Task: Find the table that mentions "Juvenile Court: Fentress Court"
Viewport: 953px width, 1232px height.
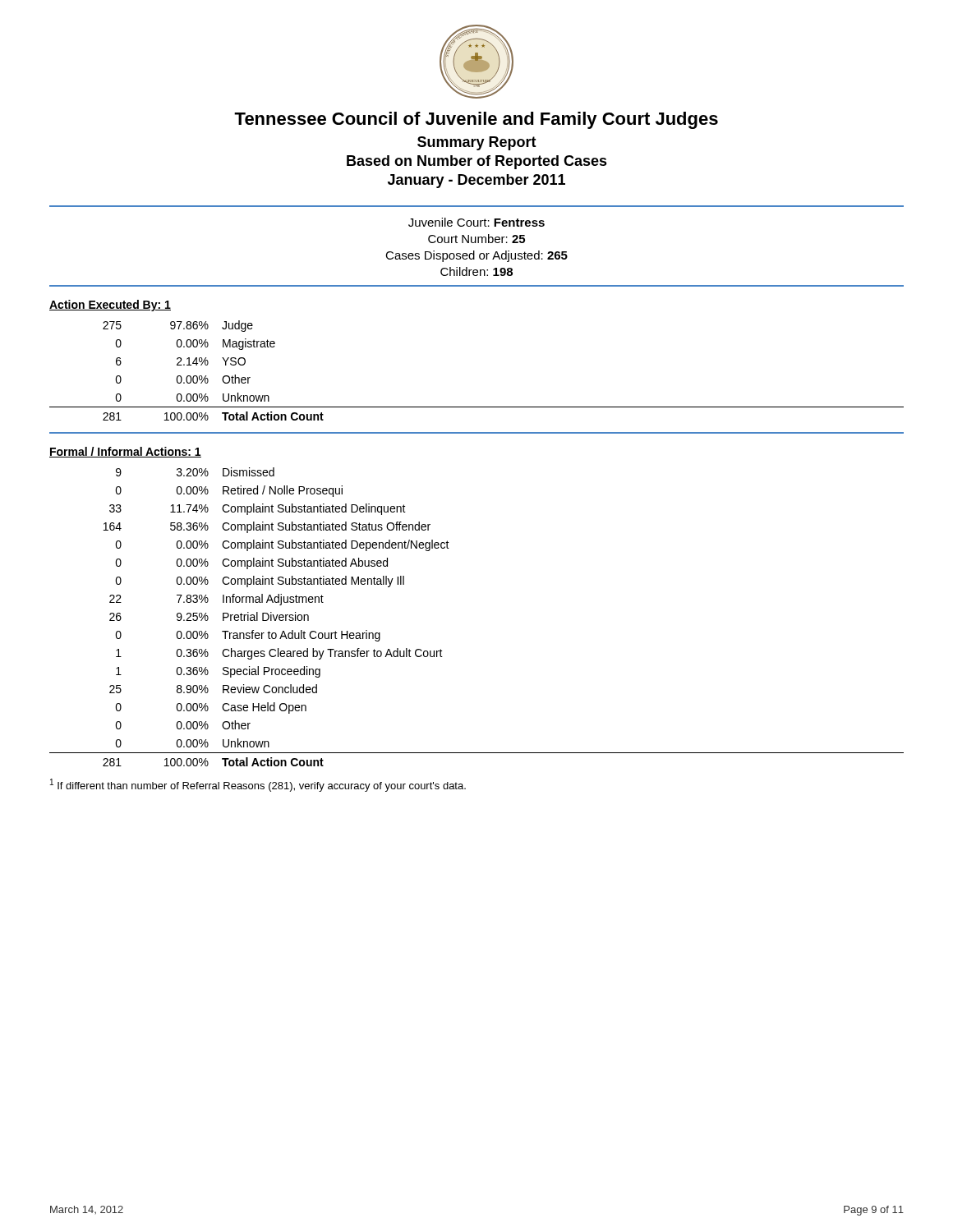Action: [x=476, y=247]
